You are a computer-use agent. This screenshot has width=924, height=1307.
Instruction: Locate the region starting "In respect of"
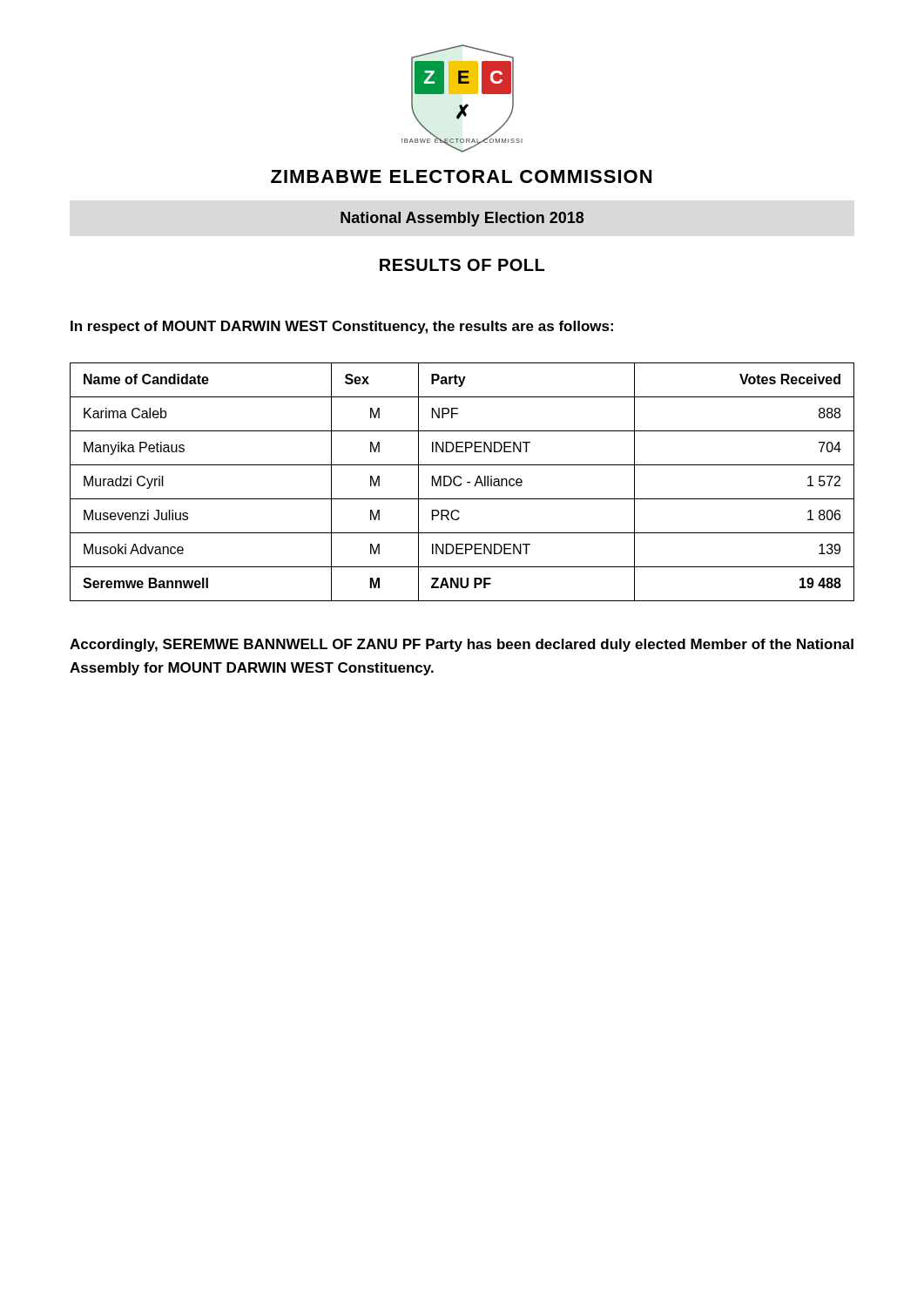[x=342, y=326]
